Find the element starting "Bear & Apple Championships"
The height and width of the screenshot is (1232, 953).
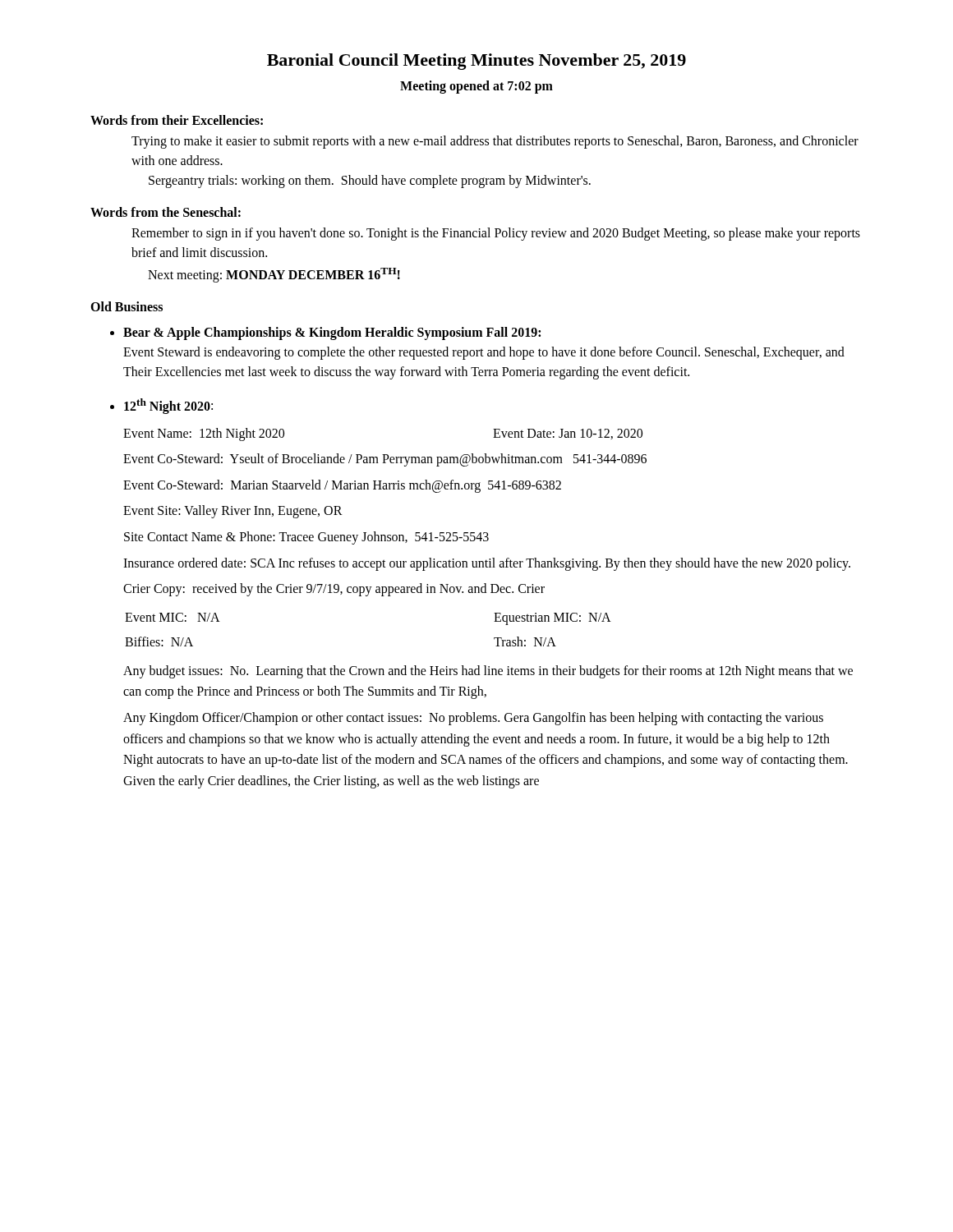pos(484,352)
